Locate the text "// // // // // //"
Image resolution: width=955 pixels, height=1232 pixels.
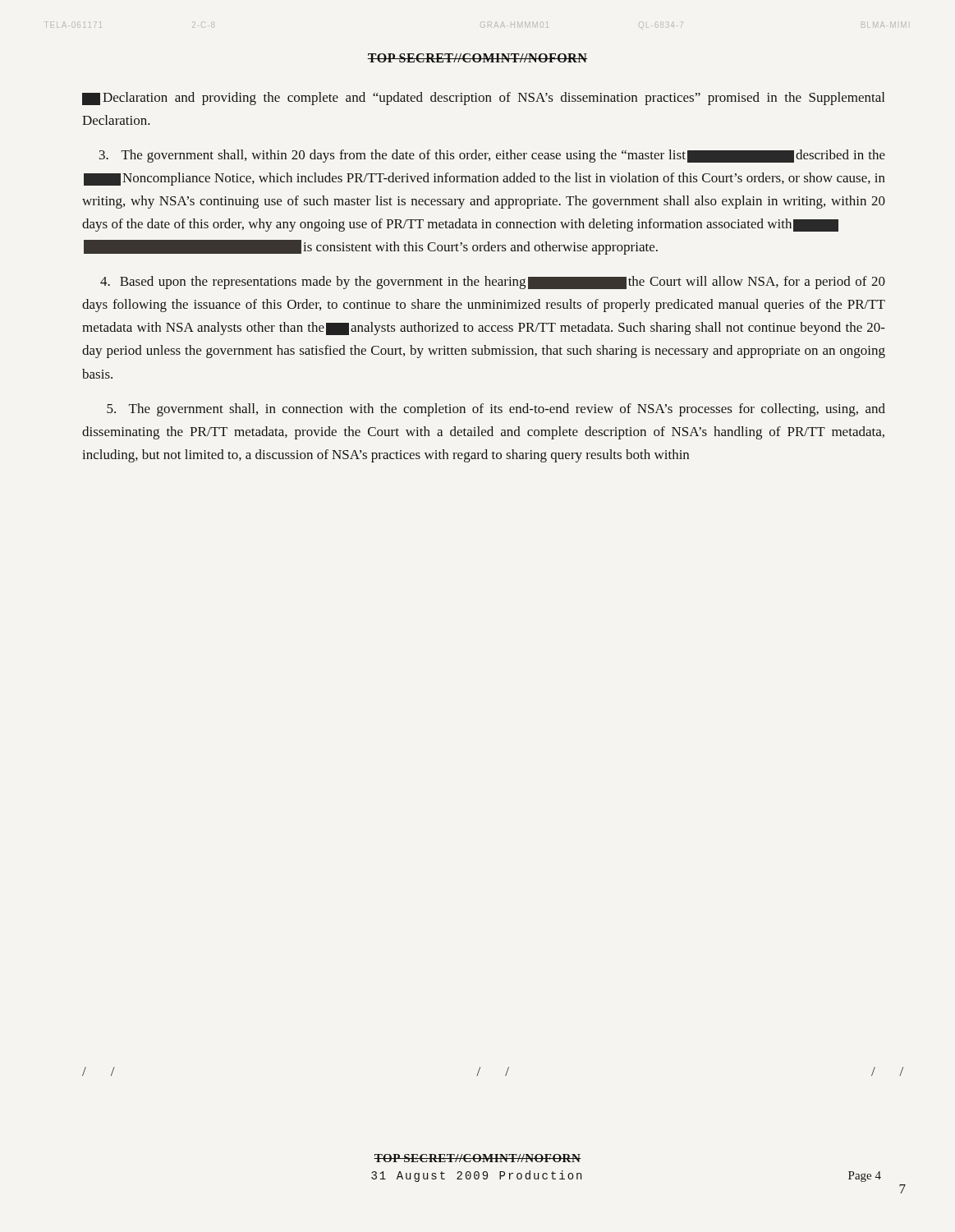484,1071
